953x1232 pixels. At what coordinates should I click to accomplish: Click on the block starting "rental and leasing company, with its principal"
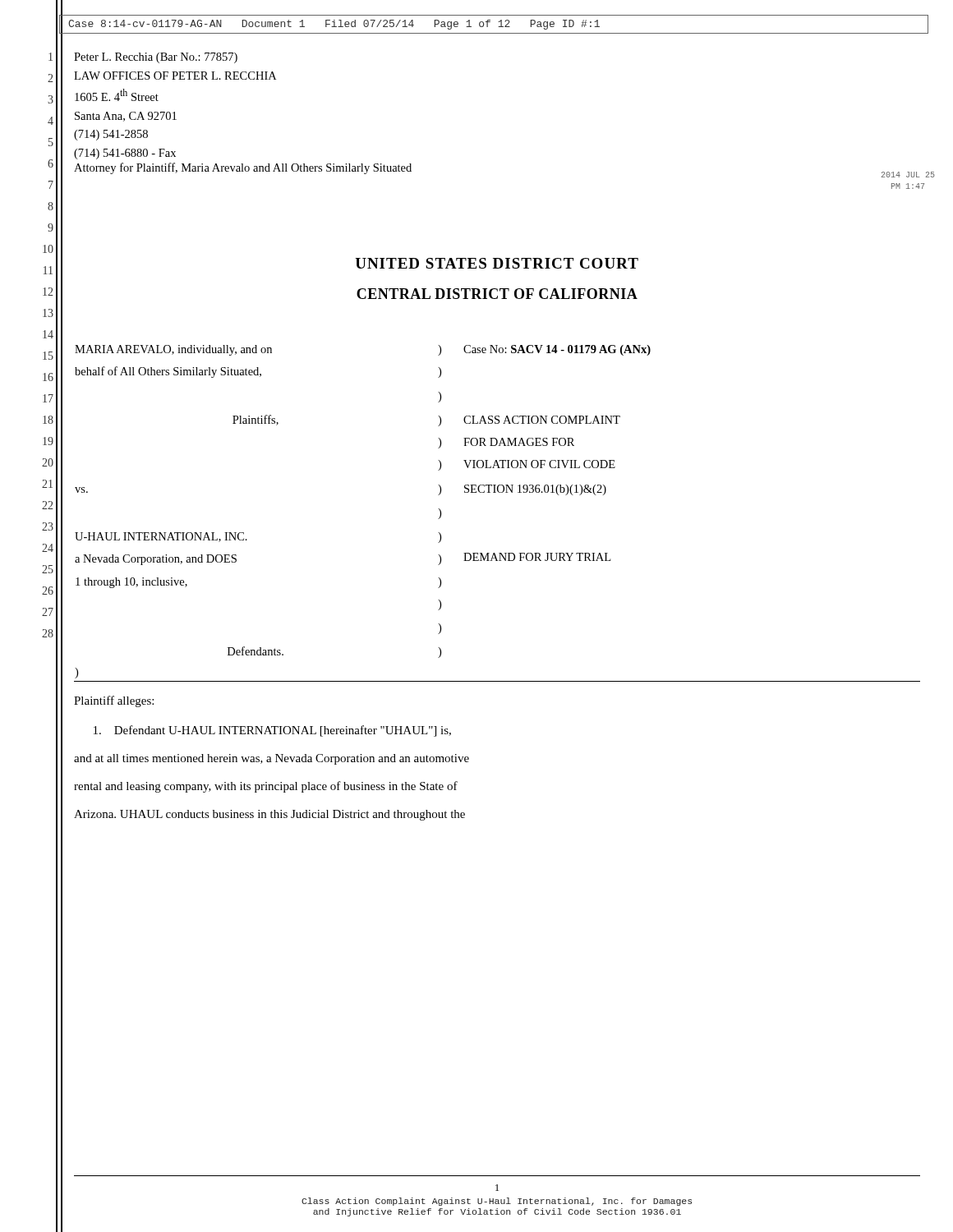266,786
